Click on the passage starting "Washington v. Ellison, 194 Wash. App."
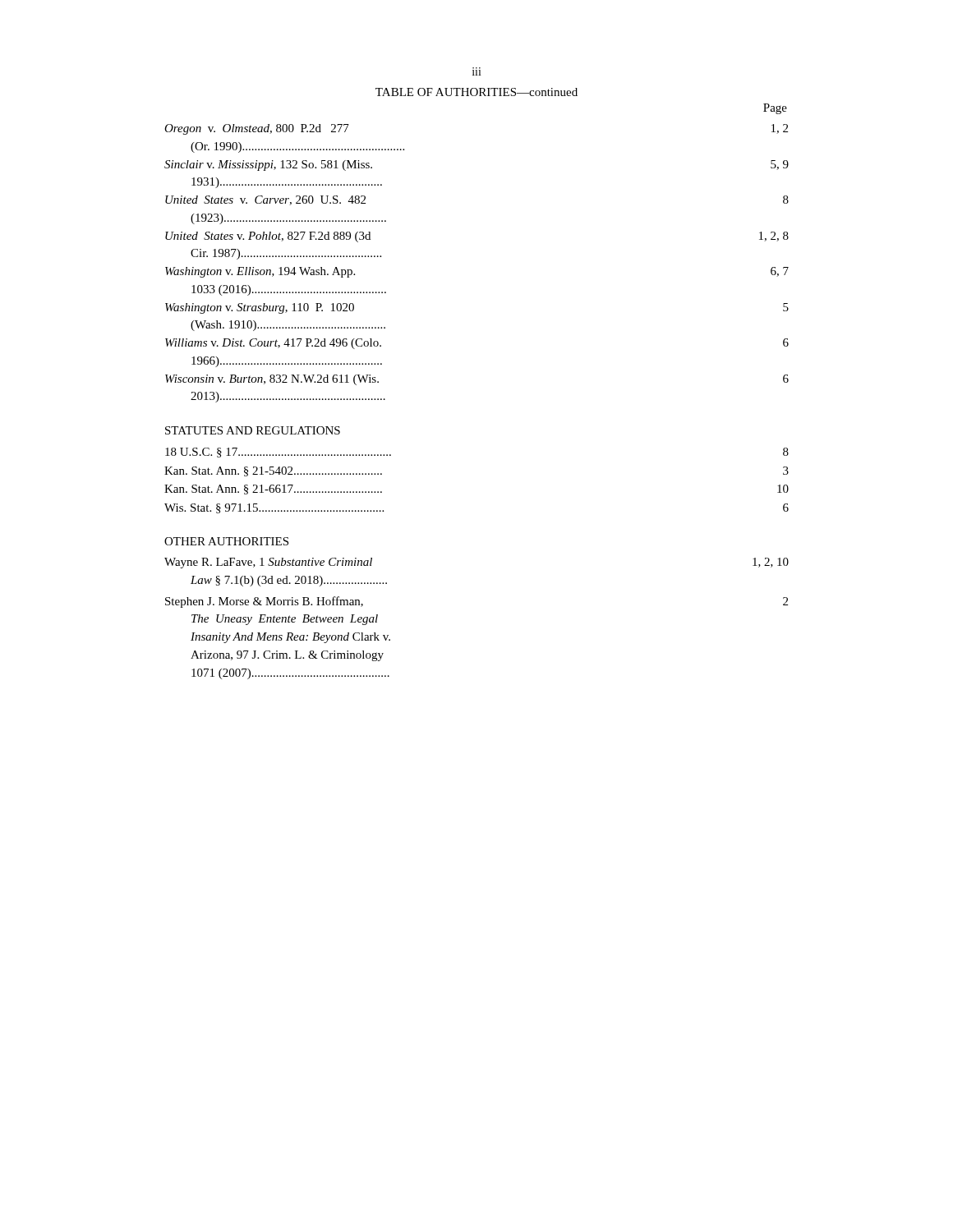 coord(257,272)
